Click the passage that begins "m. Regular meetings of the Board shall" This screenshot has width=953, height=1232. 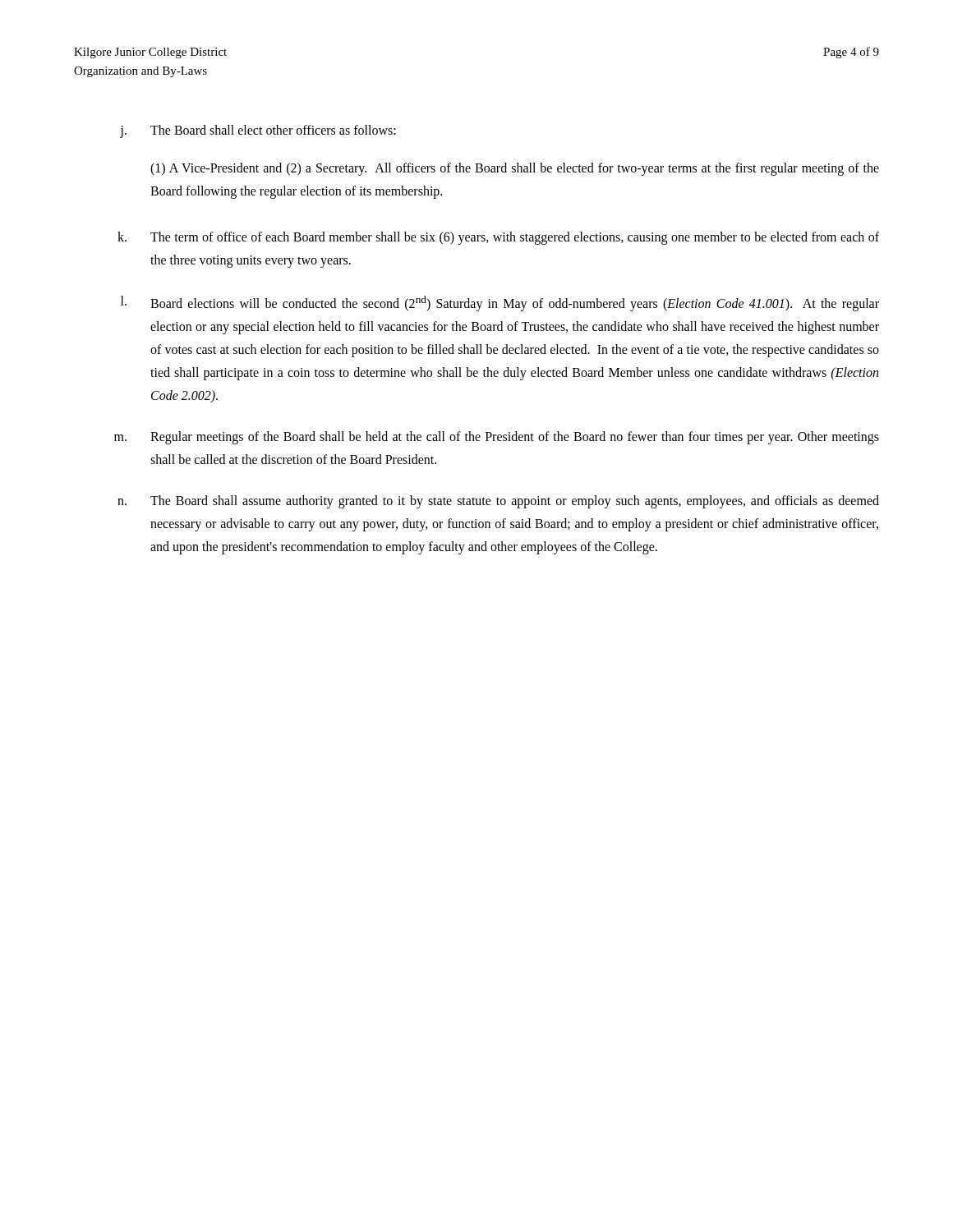point(476,449)
